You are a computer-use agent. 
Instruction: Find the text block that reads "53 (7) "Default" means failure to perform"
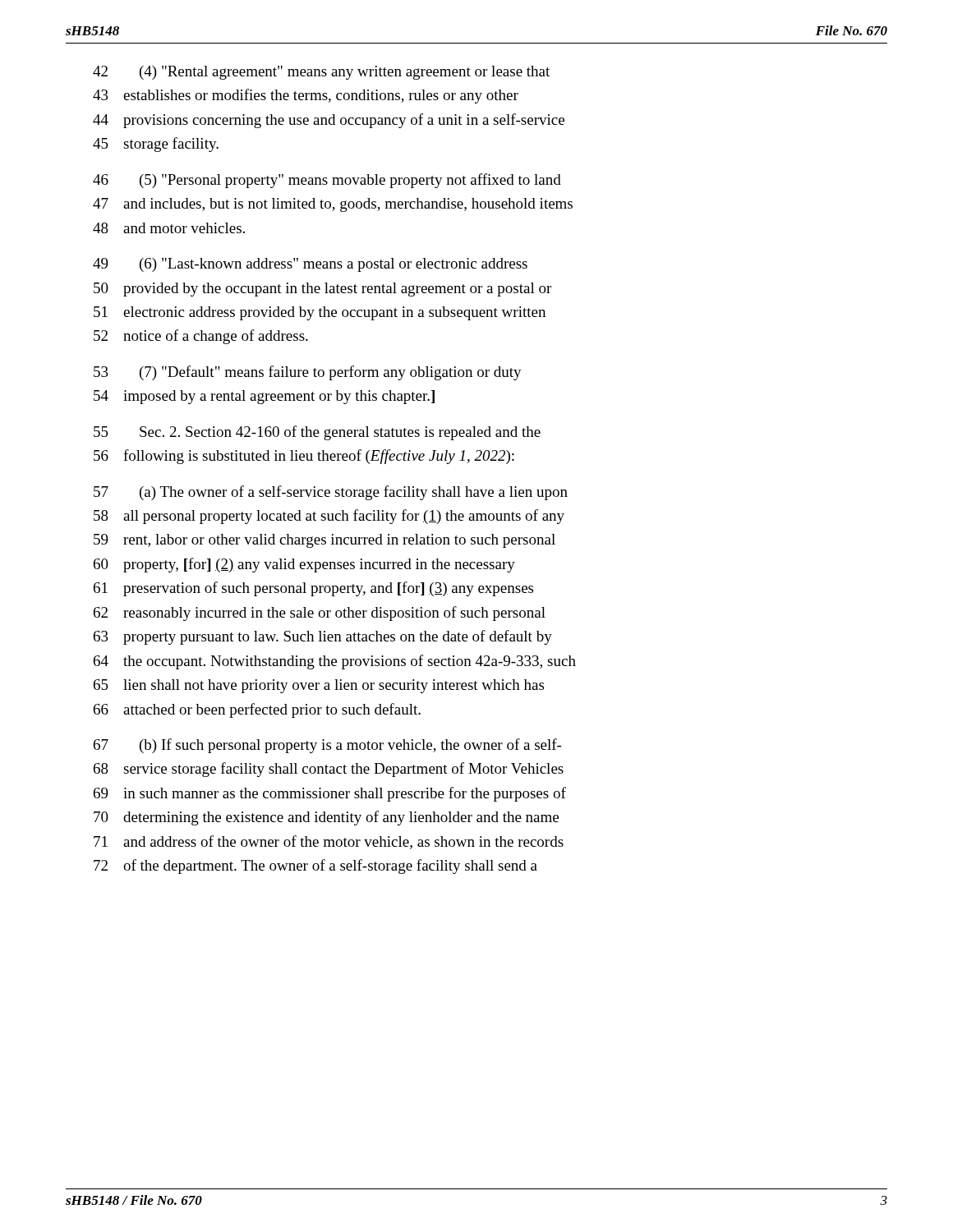pyautogui.click(x=476, y=384)
